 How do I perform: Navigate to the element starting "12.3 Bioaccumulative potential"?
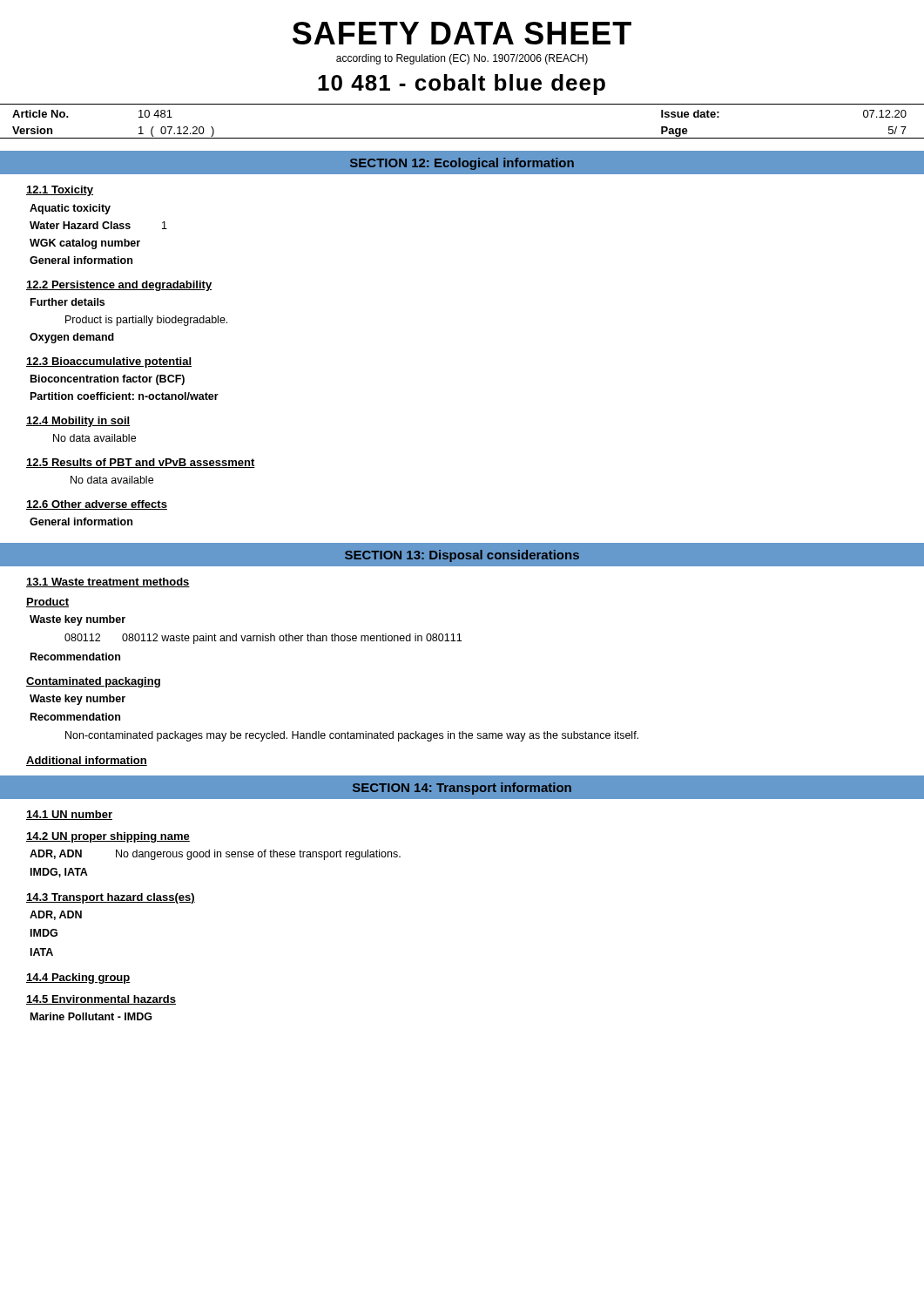tap(109, 361)
